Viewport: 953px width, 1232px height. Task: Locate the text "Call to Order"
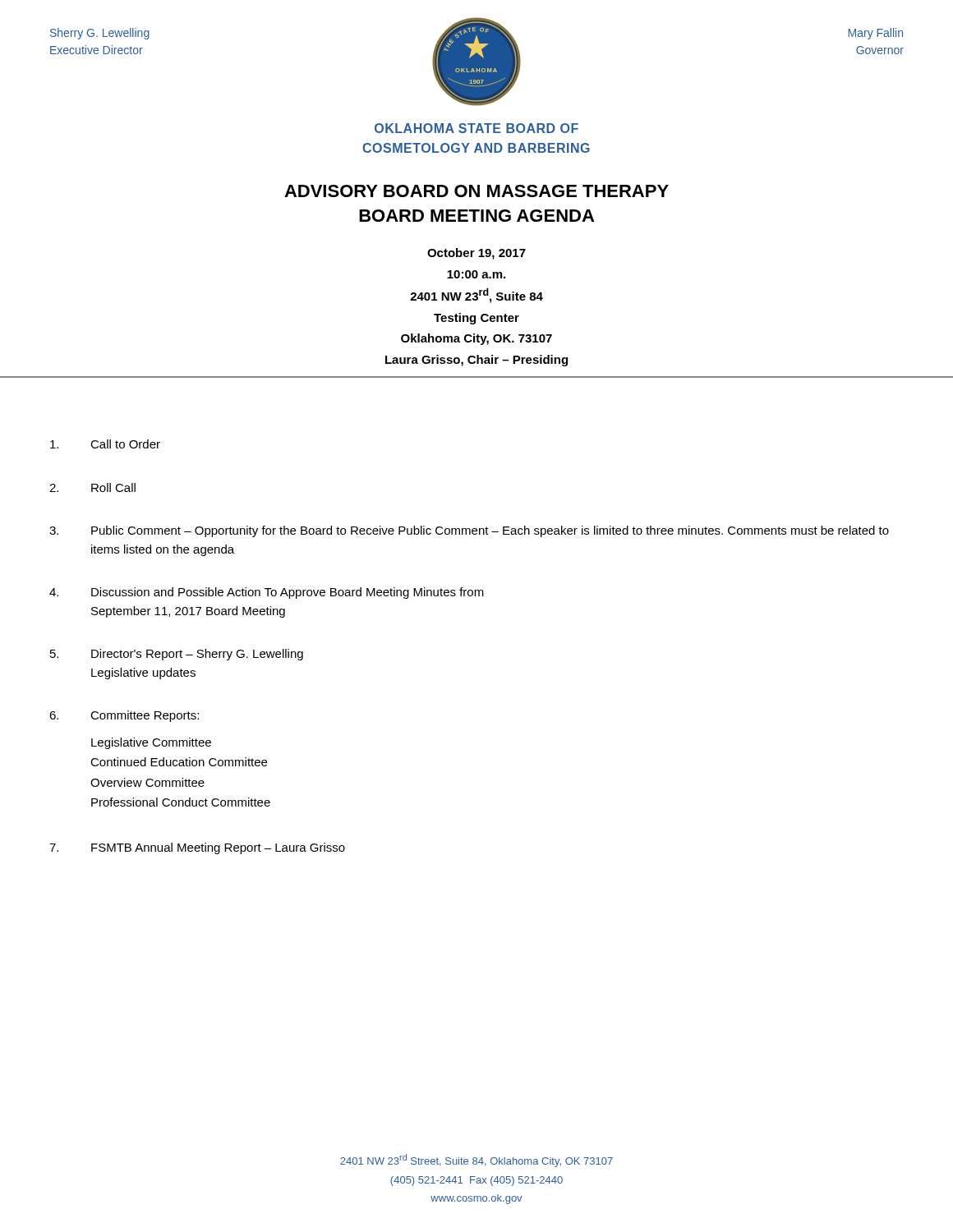pos(105,444)
